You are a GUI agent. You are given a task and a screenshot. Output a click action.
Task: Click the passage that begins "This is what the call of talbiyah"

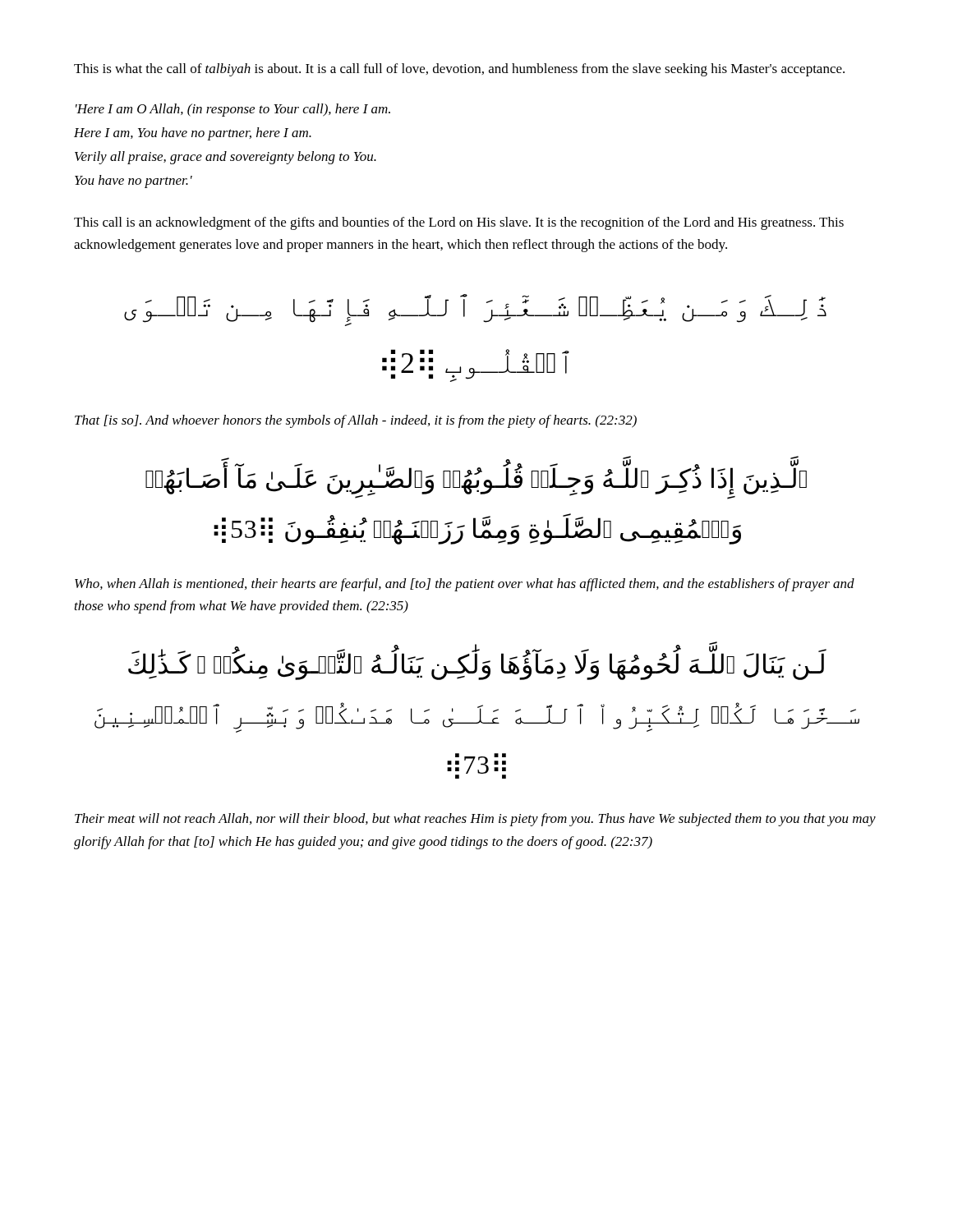click(x=460, y=69)
